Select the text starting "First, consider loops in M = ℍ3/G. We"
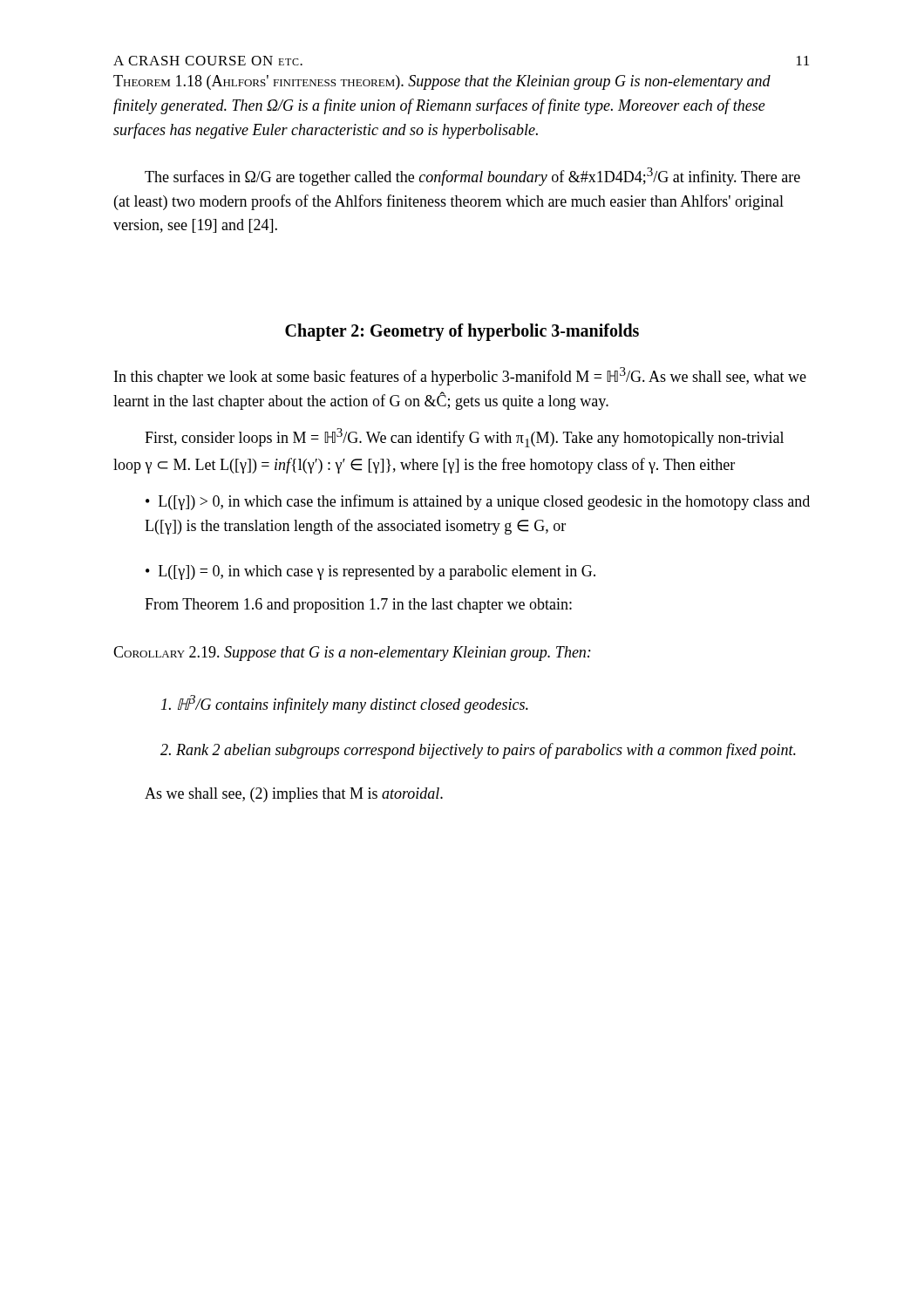The image size is (924, 1308). click(449, 450)
